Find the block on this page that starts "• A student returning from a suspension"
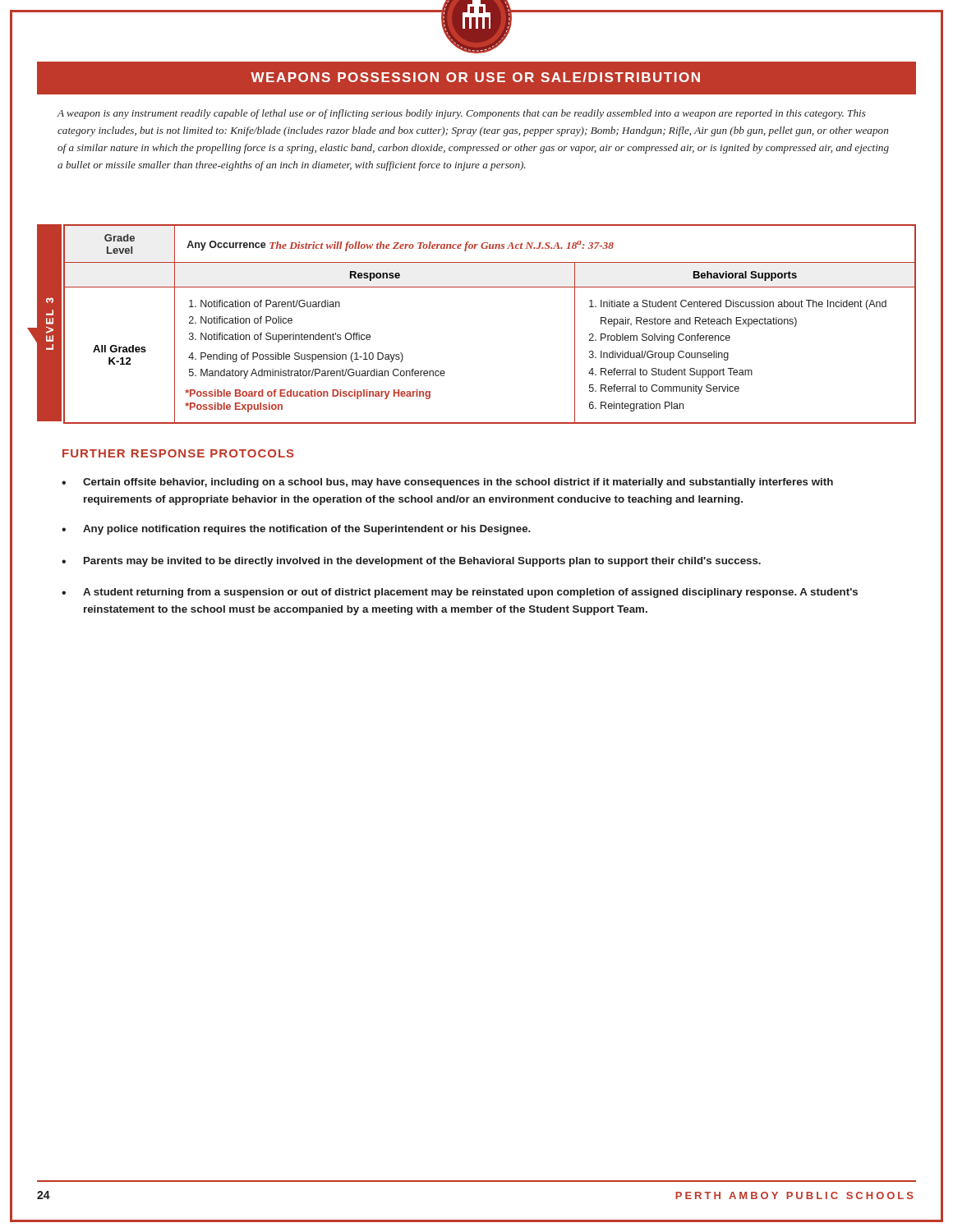Screen dimensions: 1232x953 coord(479,601)
